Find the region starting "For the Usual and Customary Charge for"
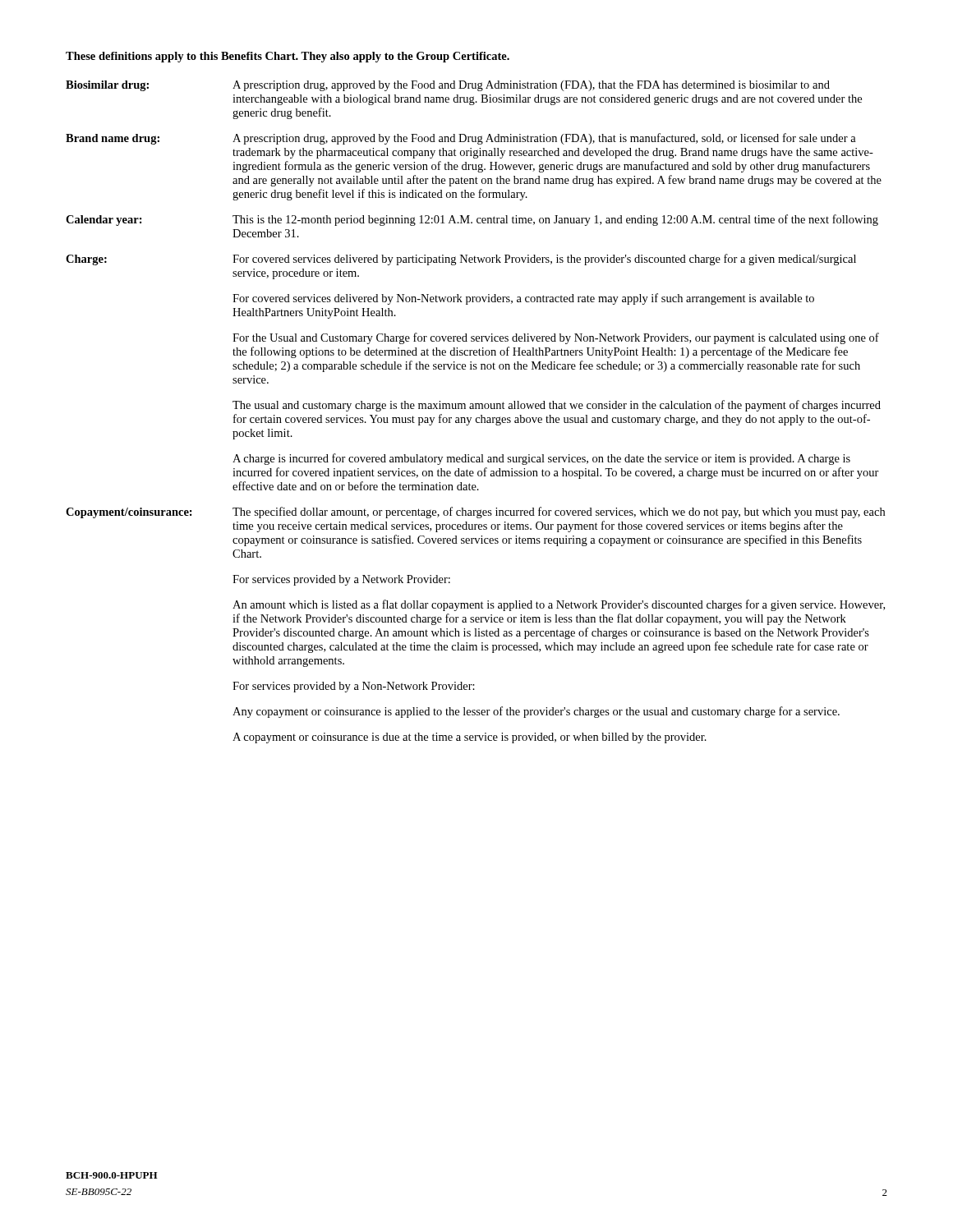Viewport: 953px width, 1232px height. 560,359
